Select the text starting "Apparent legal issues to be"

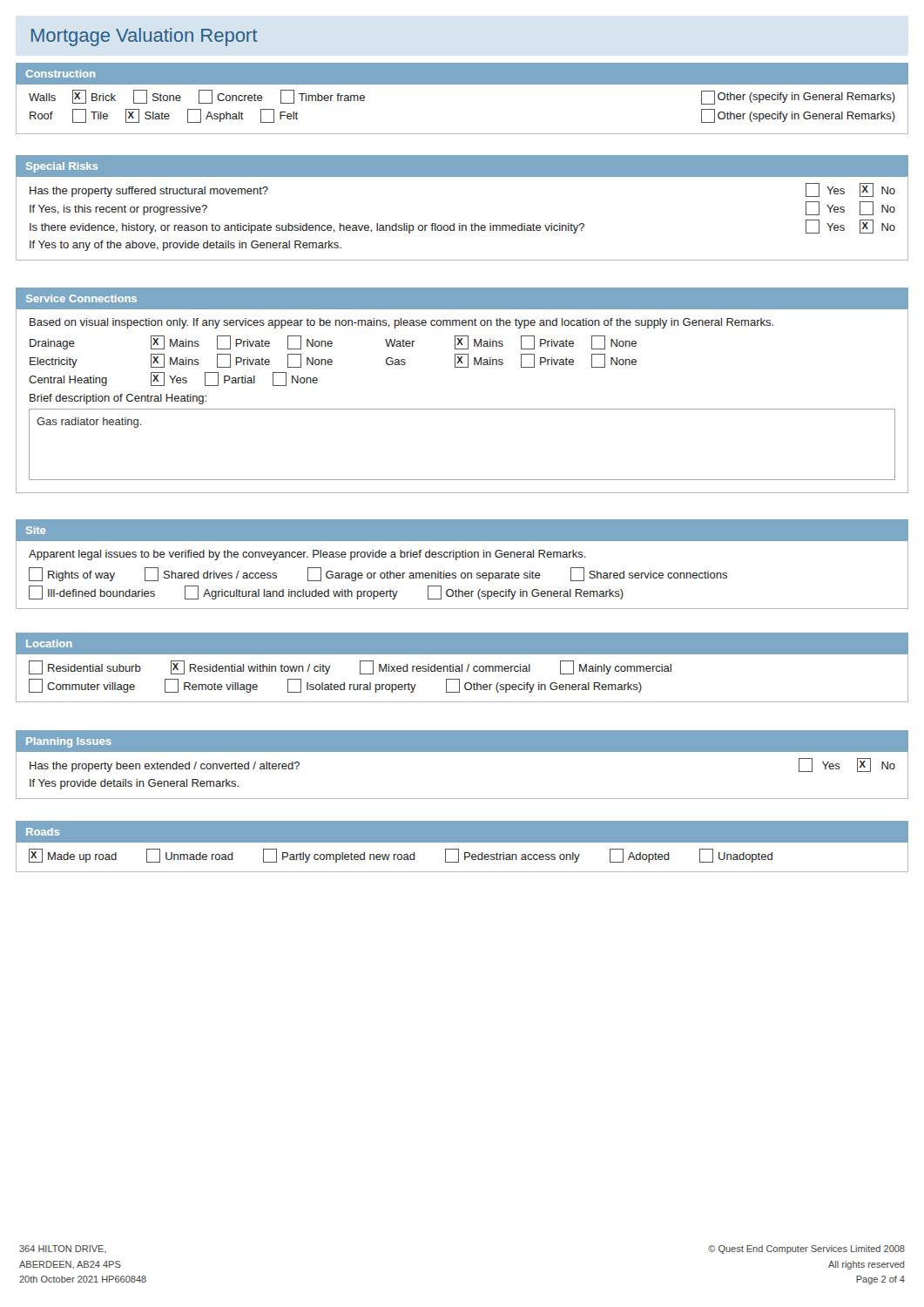pos(462,573)
